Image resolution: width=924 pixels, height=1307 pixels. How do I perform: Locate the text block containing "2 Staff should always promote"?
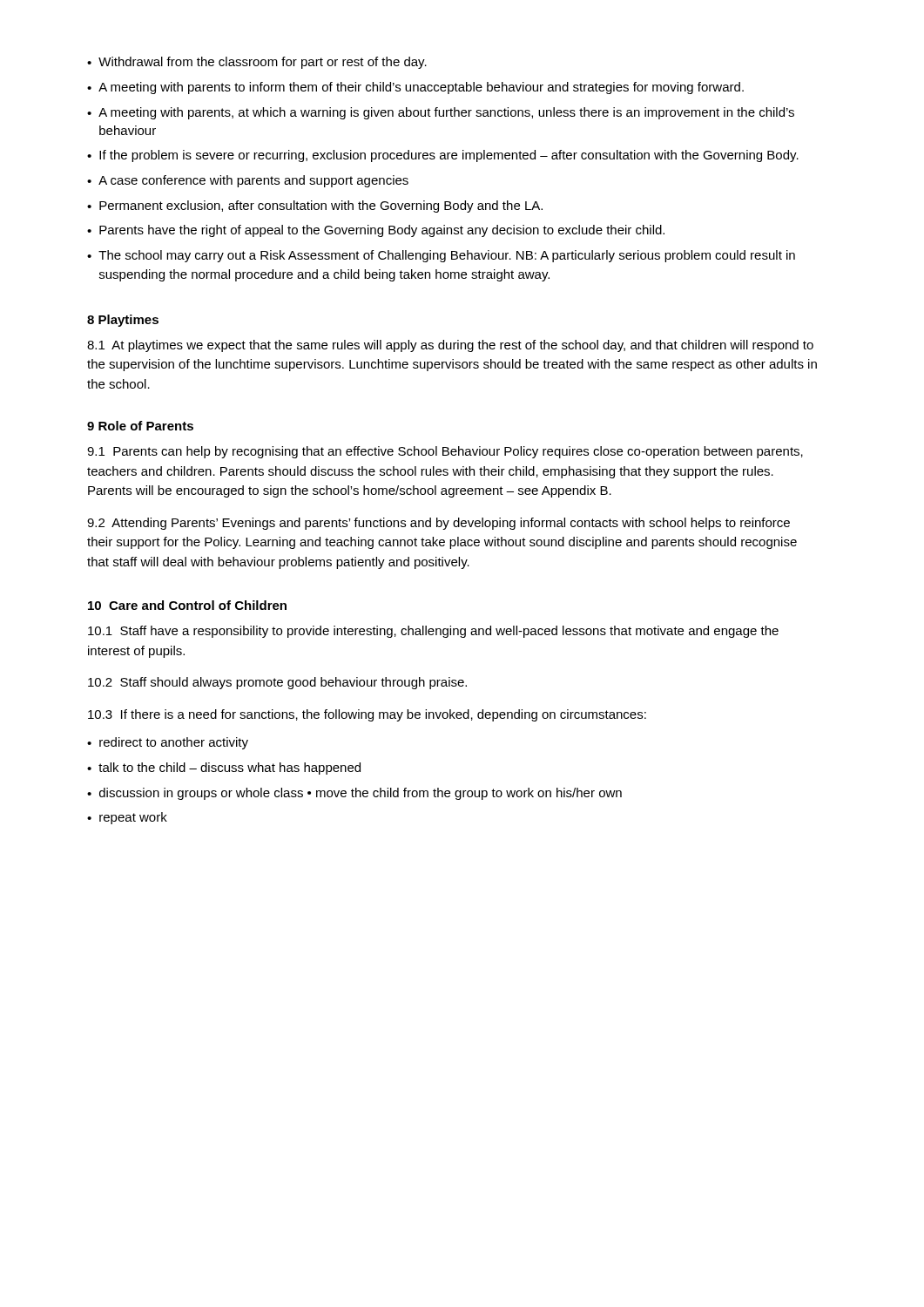(x=278, y=682)
